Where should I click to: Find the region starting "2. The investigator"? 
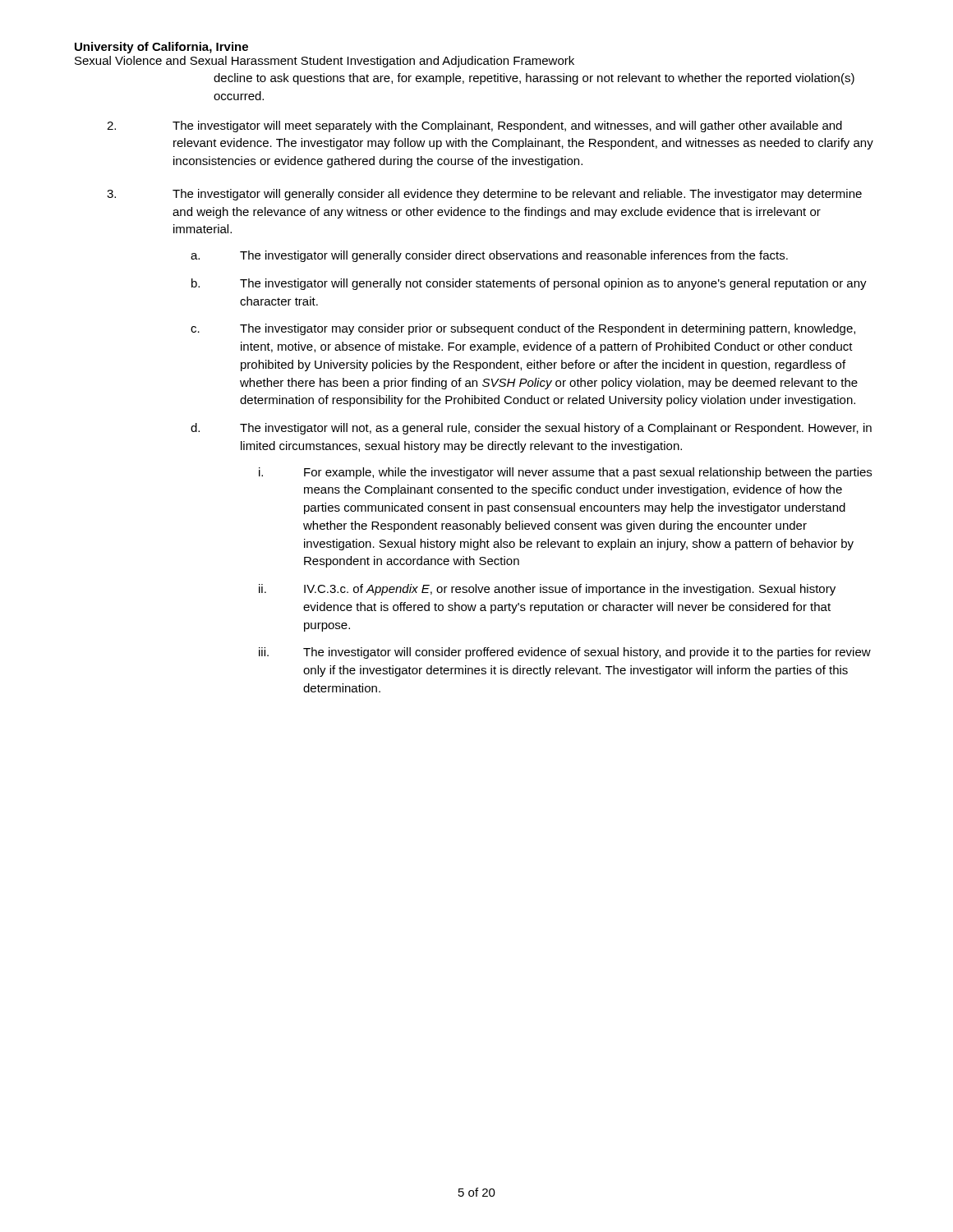[x=476, y=143]
